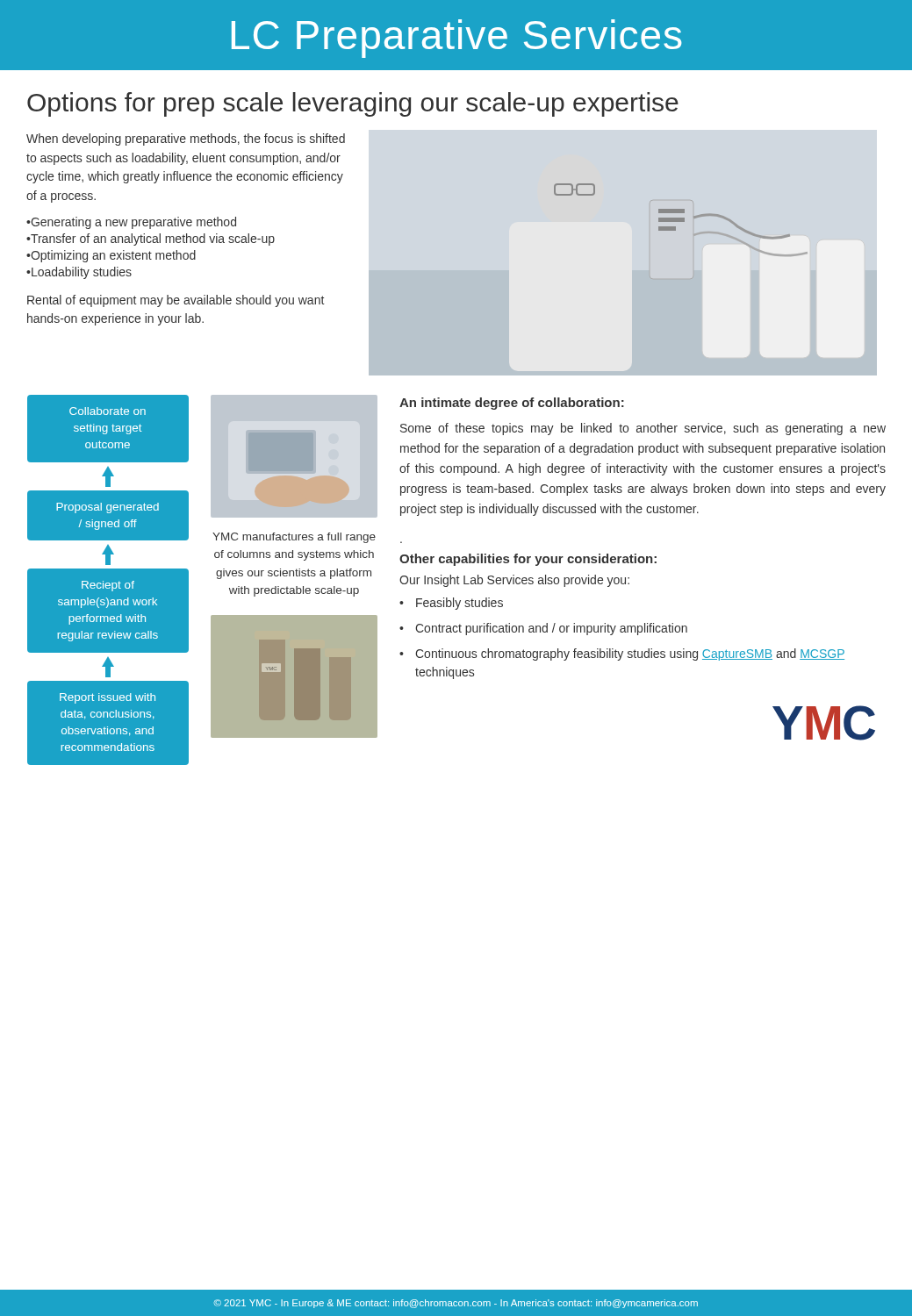Navigate to the text block starting "LC Preparative Services"
The image size is (912, 1316).
click(x=456, y=35)
